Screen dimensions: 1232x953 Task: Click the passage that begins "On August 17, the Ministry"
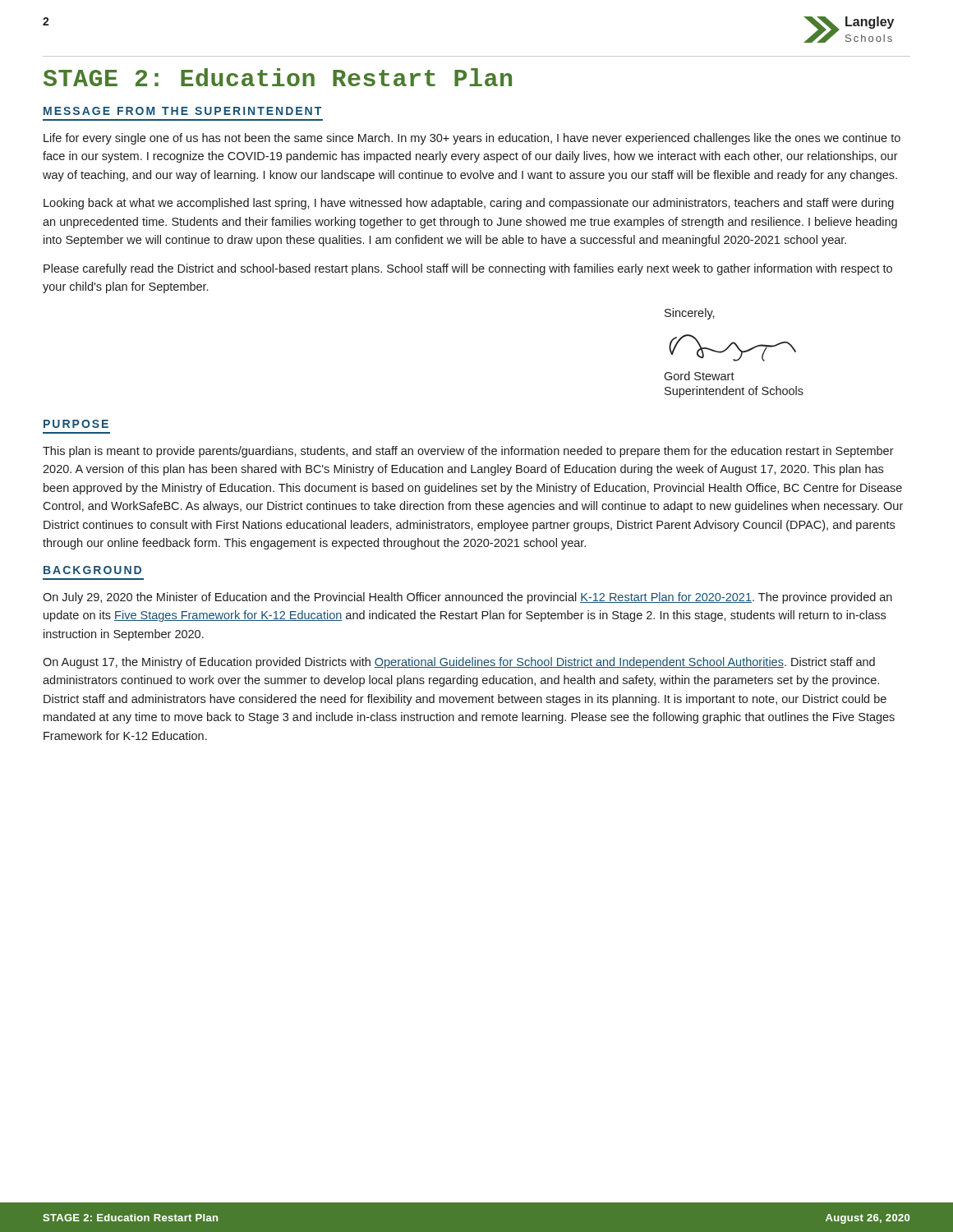pyautogui.click(x=469, y=699)
